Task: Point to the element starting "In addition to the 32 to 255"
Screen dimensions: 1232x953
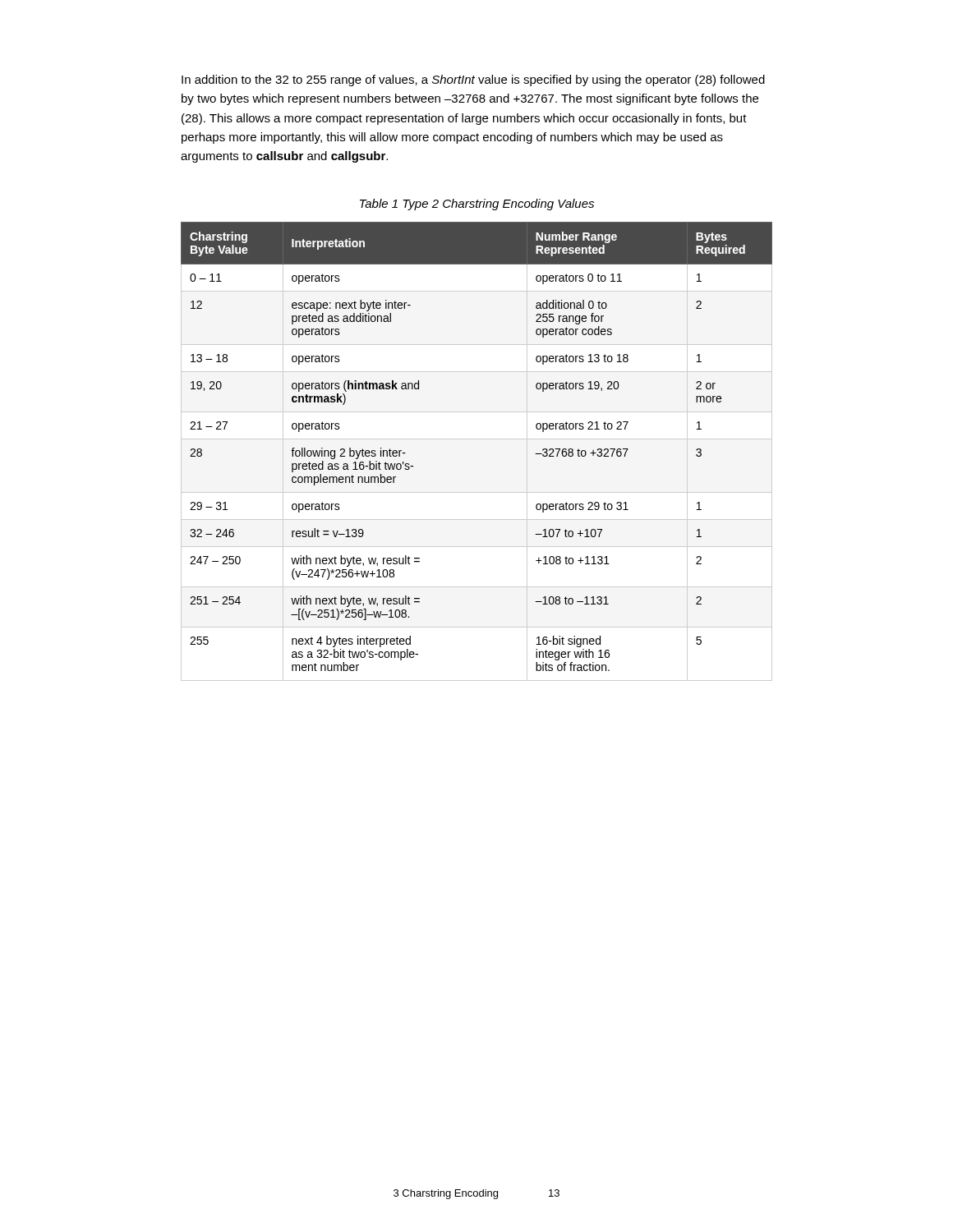Action: (x=476, y=118)
